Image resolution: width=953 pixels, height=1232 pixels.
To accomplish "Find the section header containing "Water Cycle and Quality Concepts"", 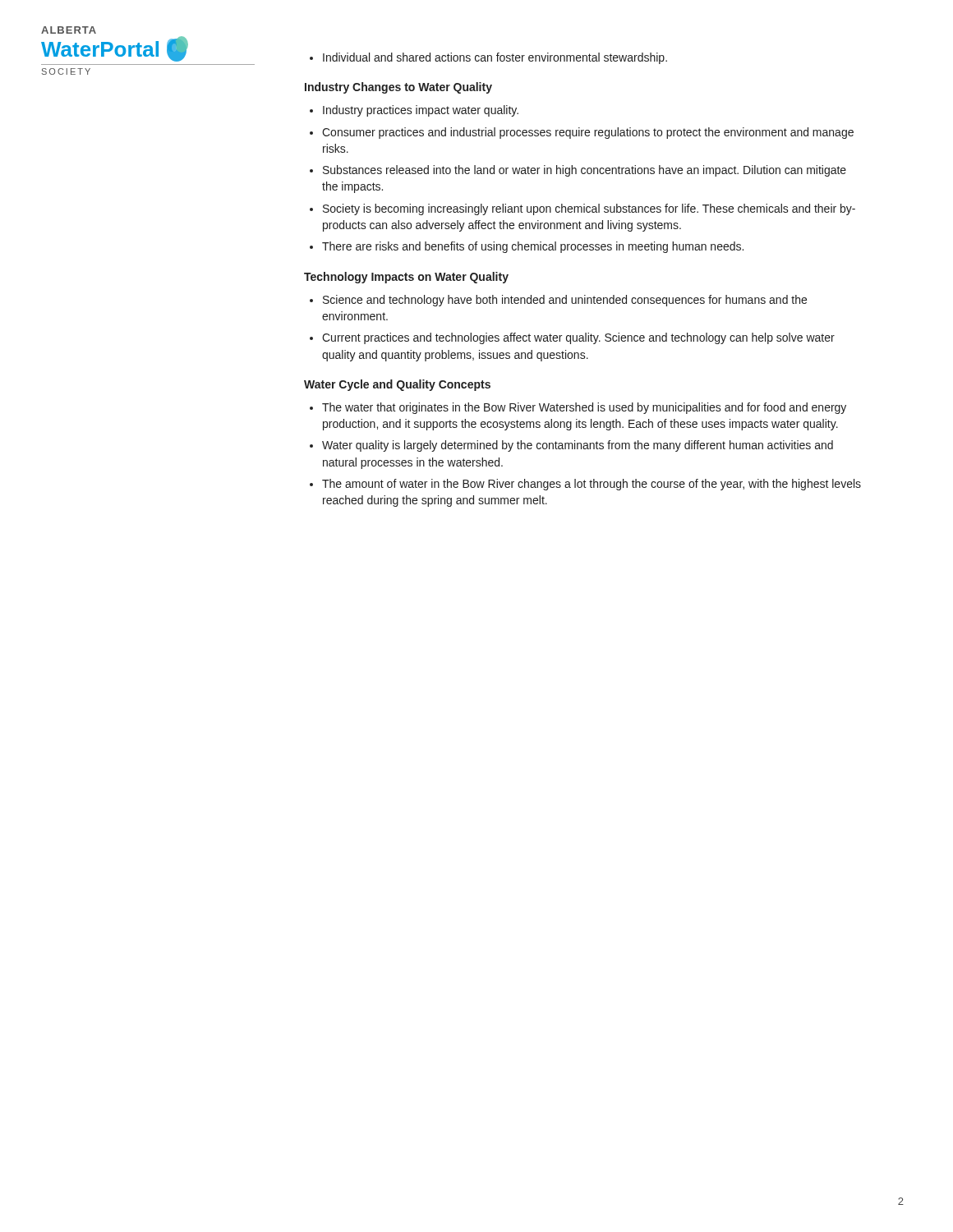I will pos(397,384).
